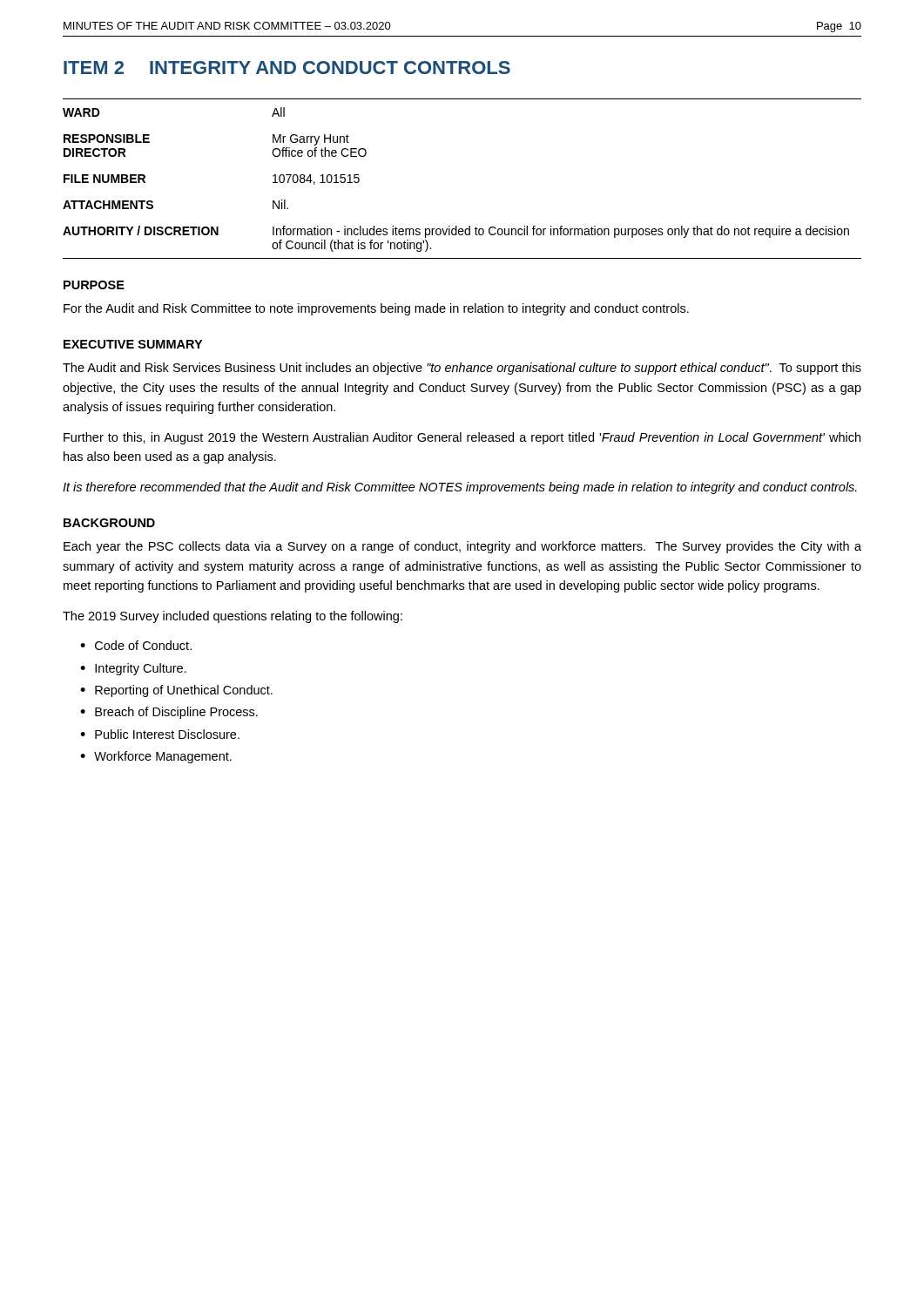Find the text block that says "Each year the PSC collects data via a"
Image resolution: width=924 pixels, height=1307 pixels.
[x=462, y=566]
